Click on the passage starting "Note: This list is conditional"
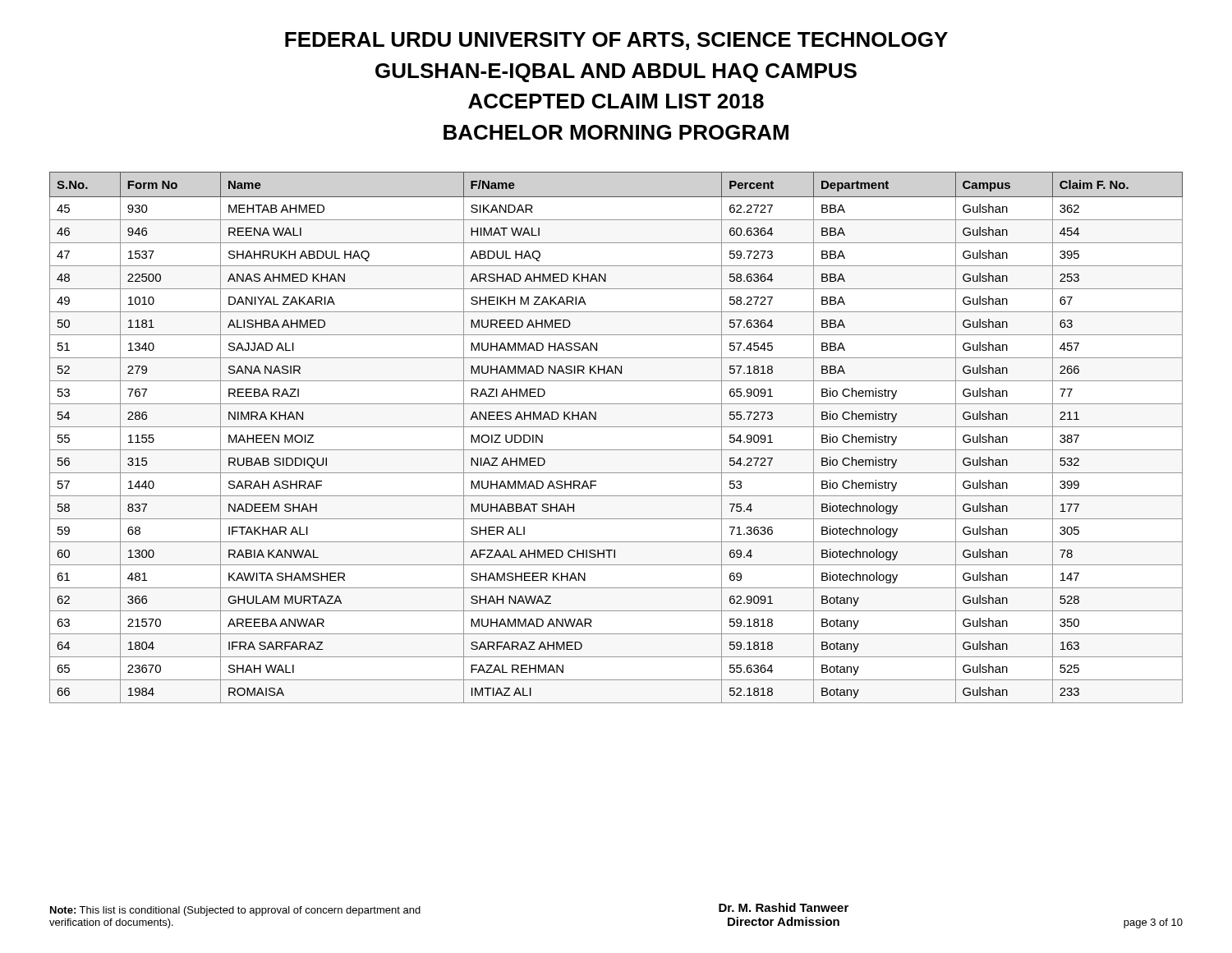 (235, 916)
